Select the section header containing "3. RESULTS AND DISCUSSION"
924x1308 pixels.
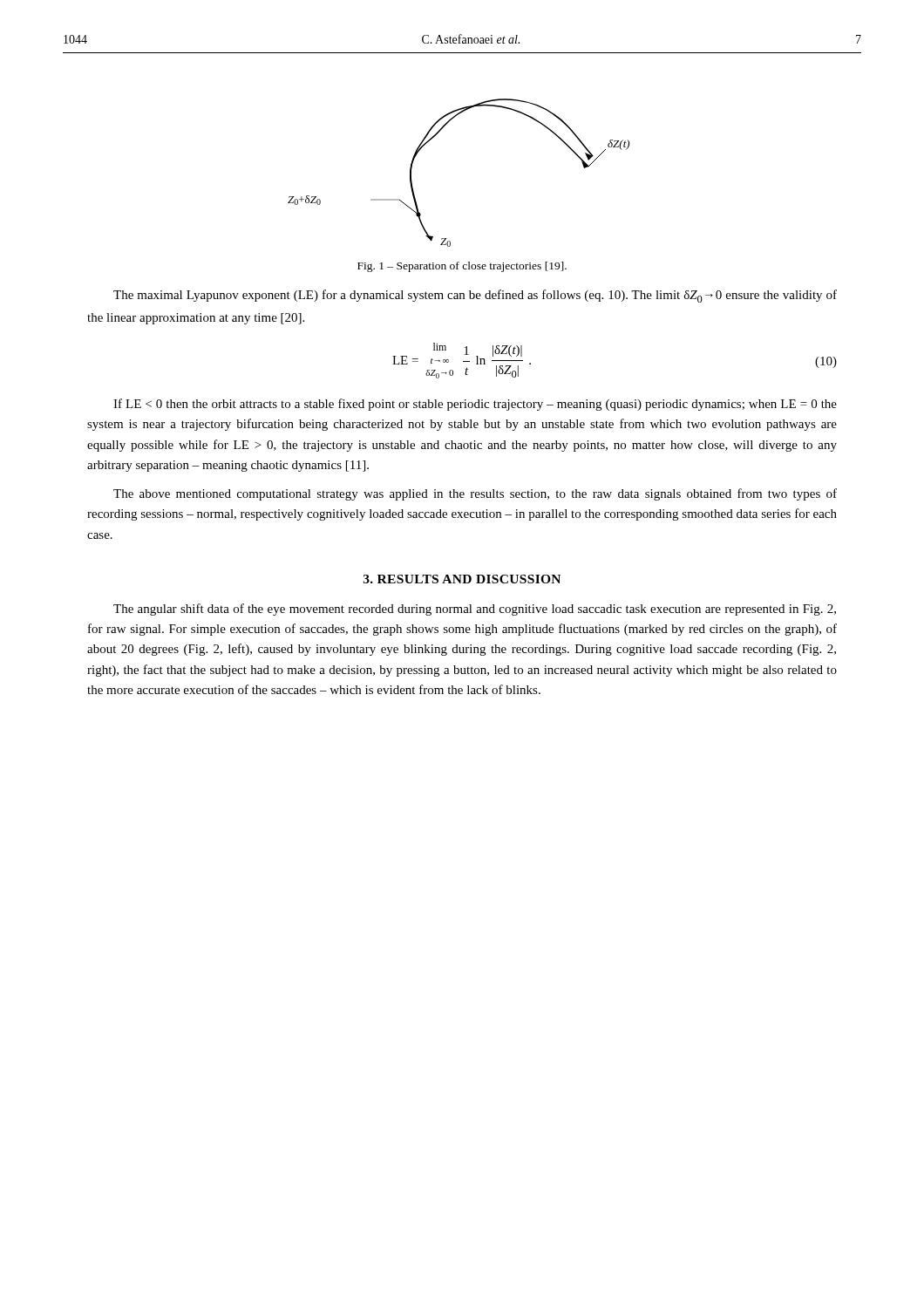tap(462, 578)
